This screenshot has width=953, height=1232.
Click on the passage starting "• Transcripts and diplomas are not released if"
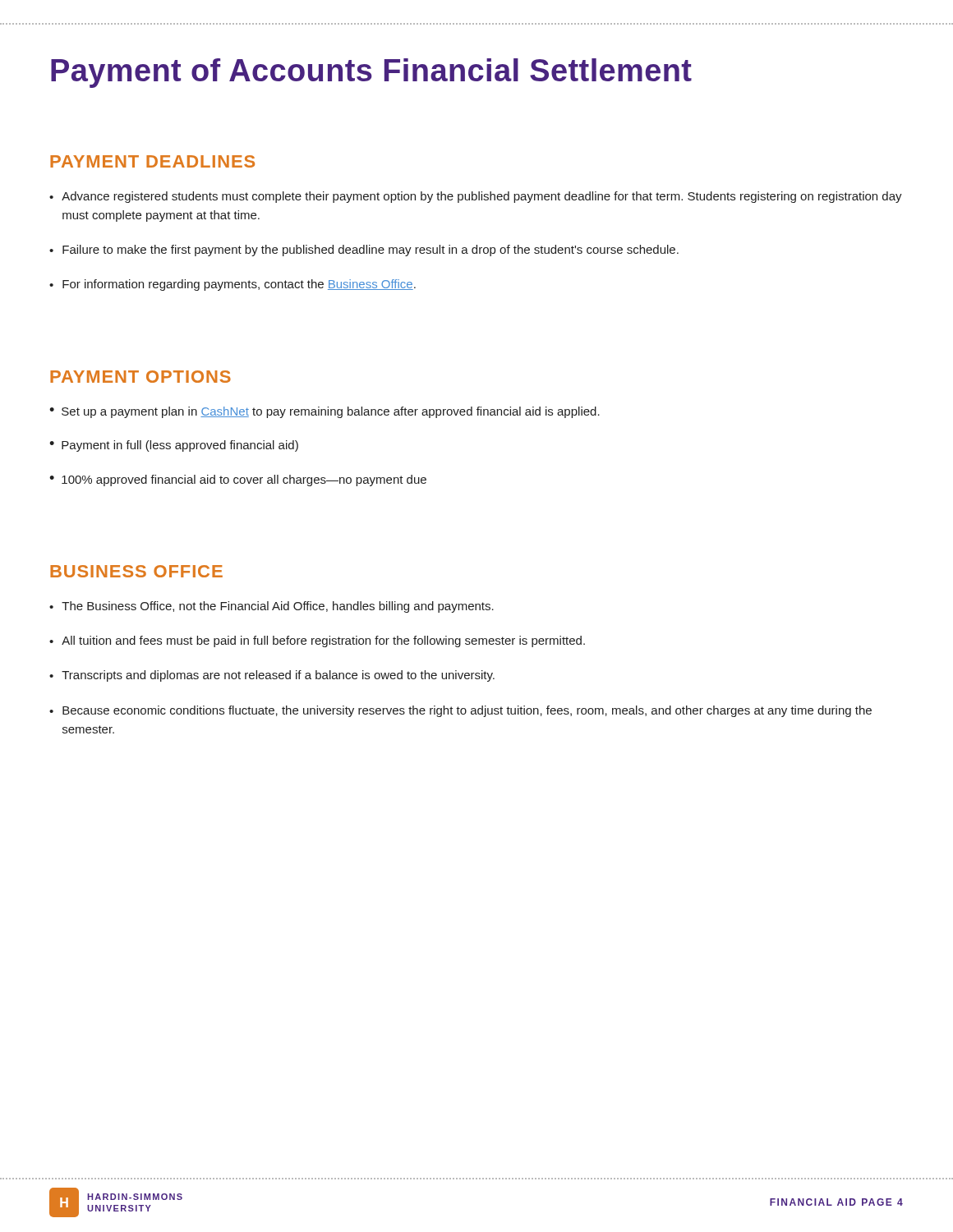point(272,675)
